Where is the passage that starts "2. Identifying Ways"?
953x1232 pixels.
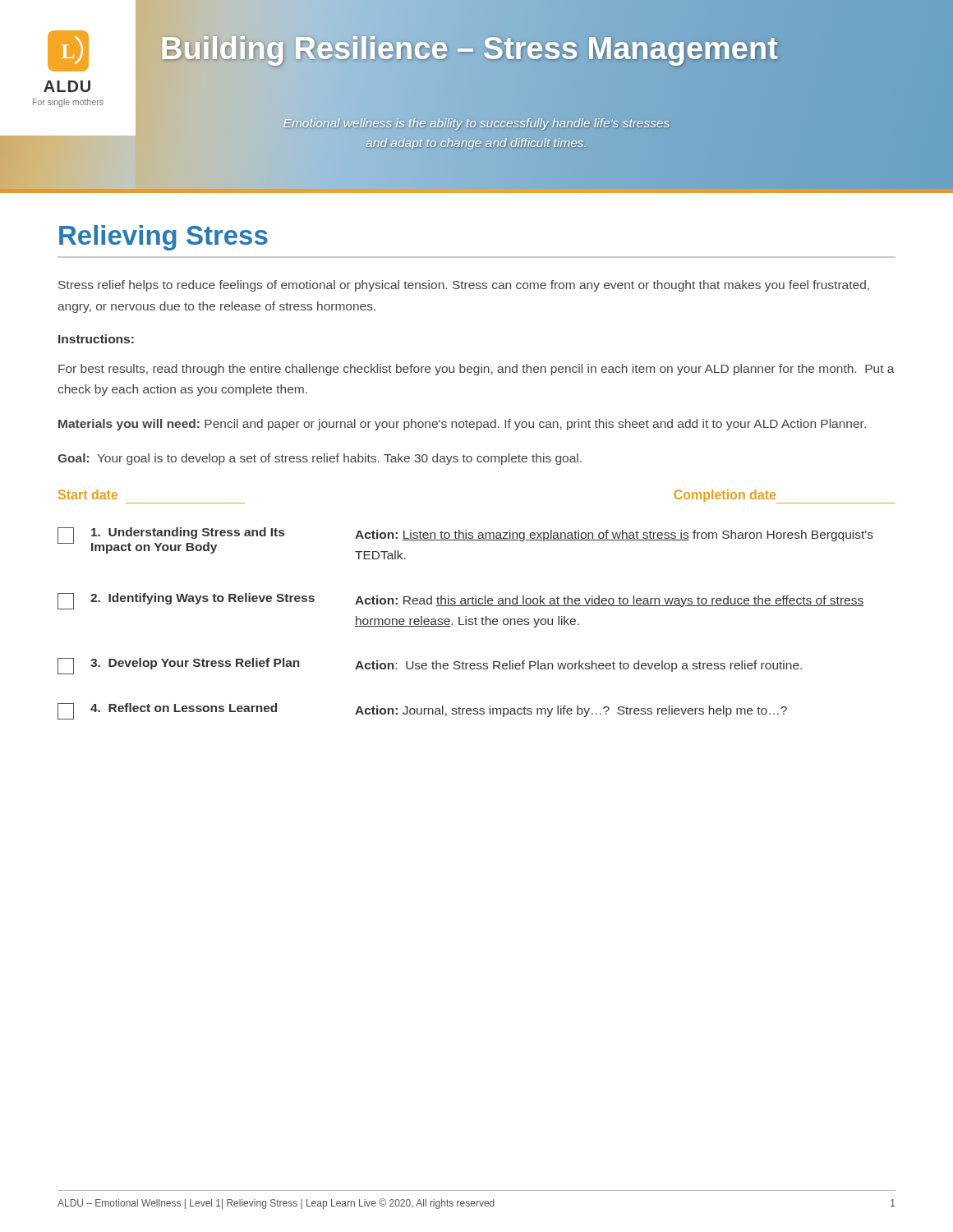point(476,611)
